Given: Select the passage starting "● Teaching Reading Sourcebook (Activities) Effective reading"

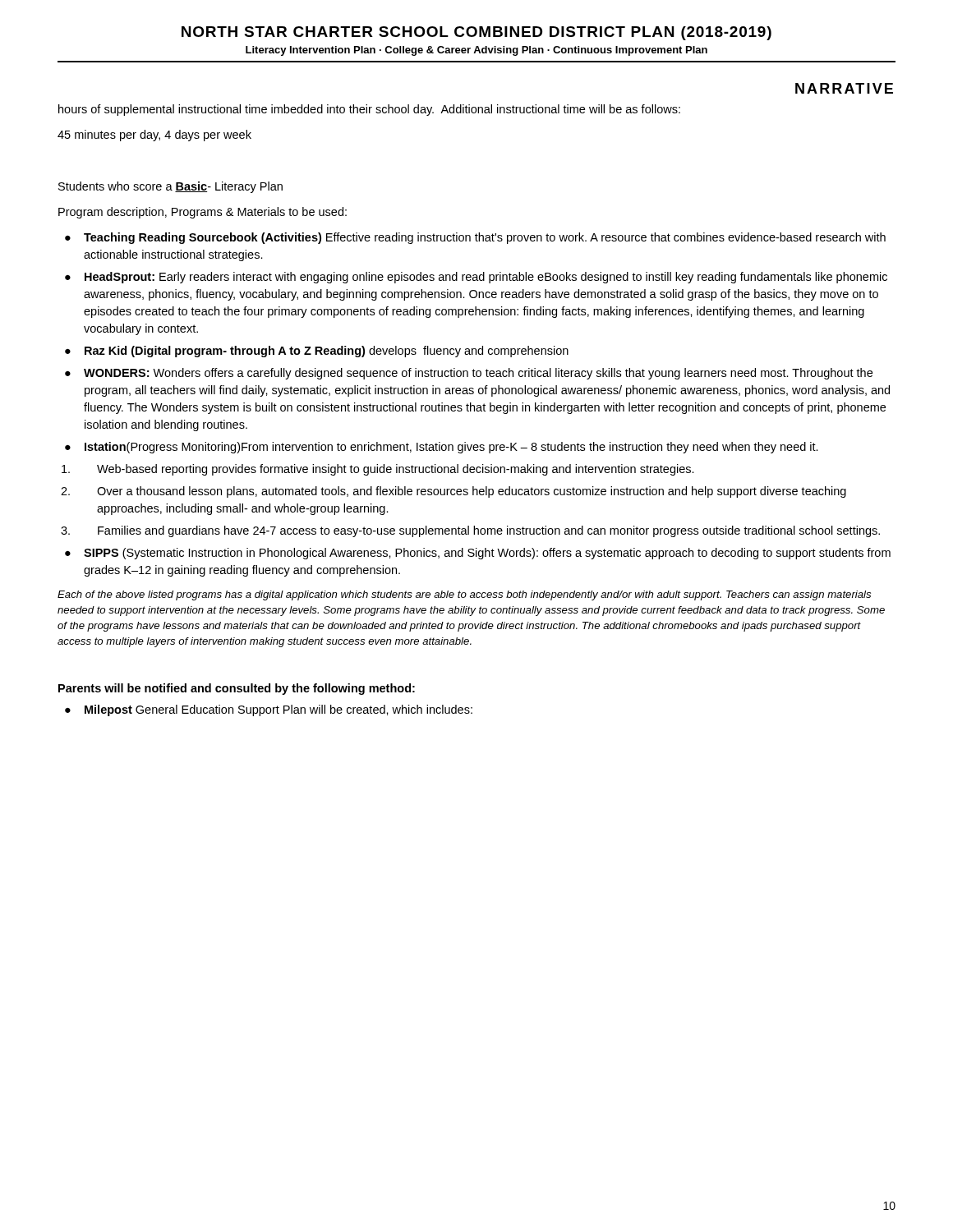Looking at the screenshot, I should 475,245.
